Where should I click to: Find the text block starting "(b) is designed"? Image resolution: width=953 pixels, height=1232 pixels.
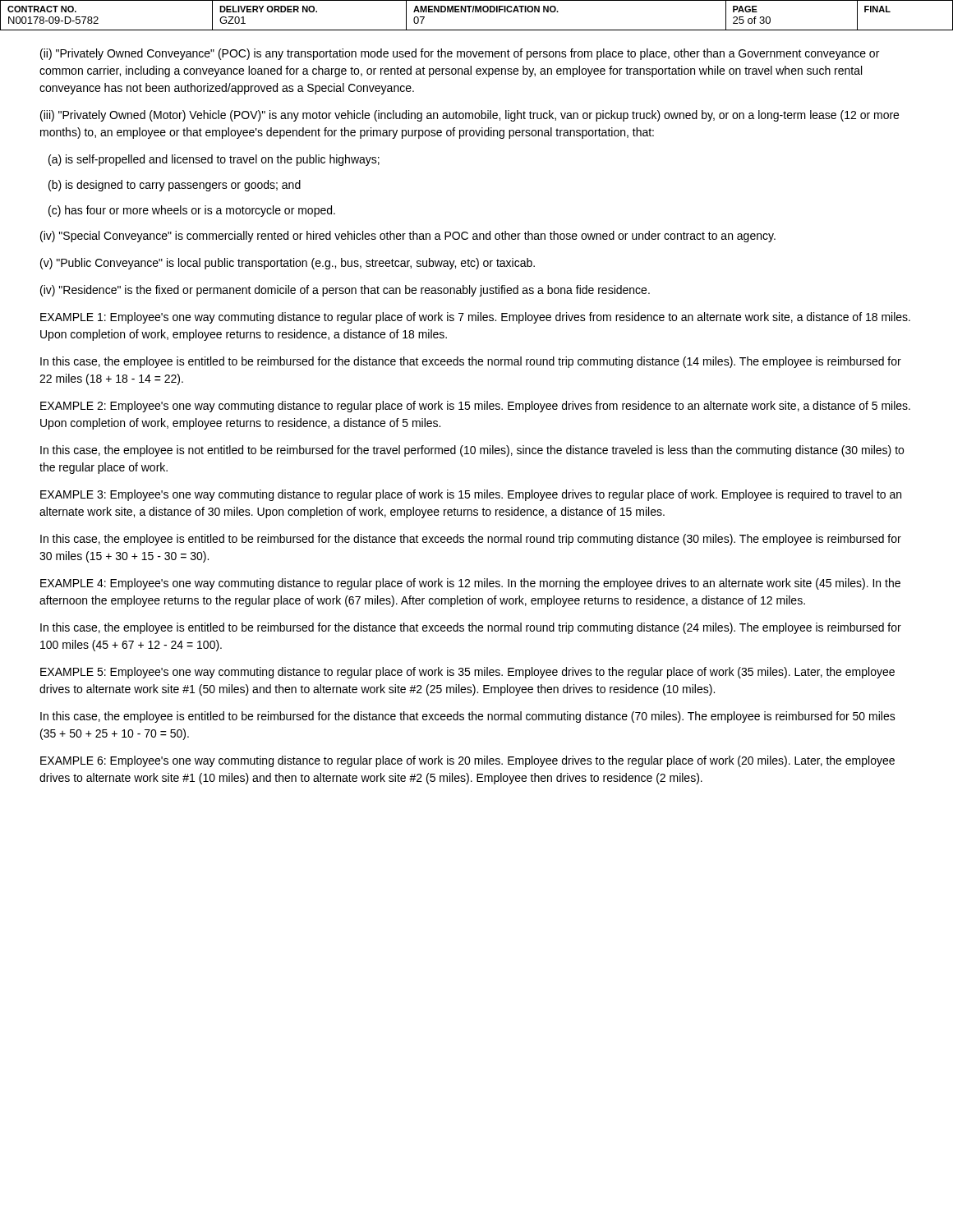point(174,185)
